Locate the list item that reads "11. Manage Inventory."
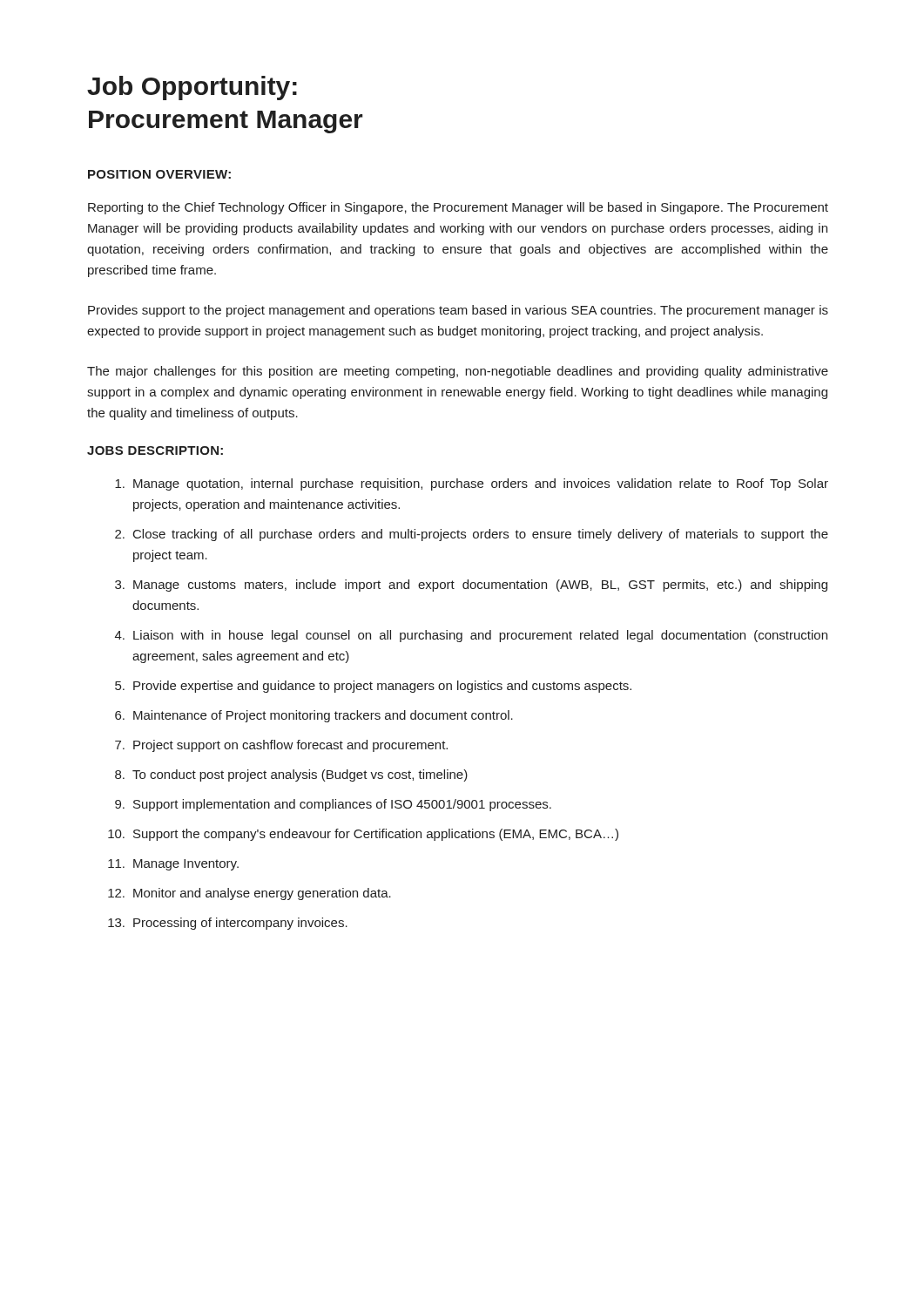The height and width of the screenshot is (1307, 924). (x=173, y=865)
